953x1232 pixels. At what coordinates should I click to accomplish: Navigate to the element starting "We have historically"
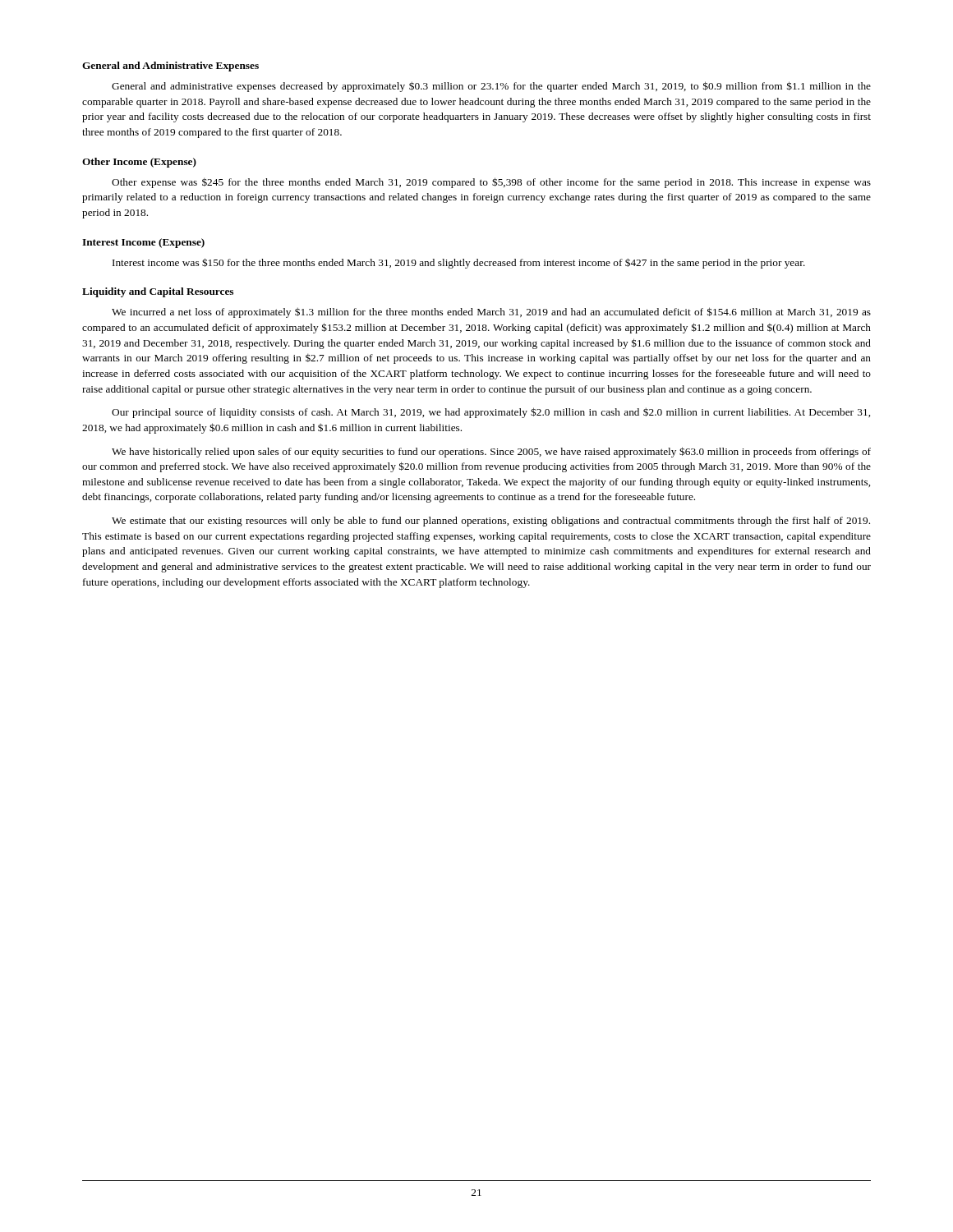476,474
